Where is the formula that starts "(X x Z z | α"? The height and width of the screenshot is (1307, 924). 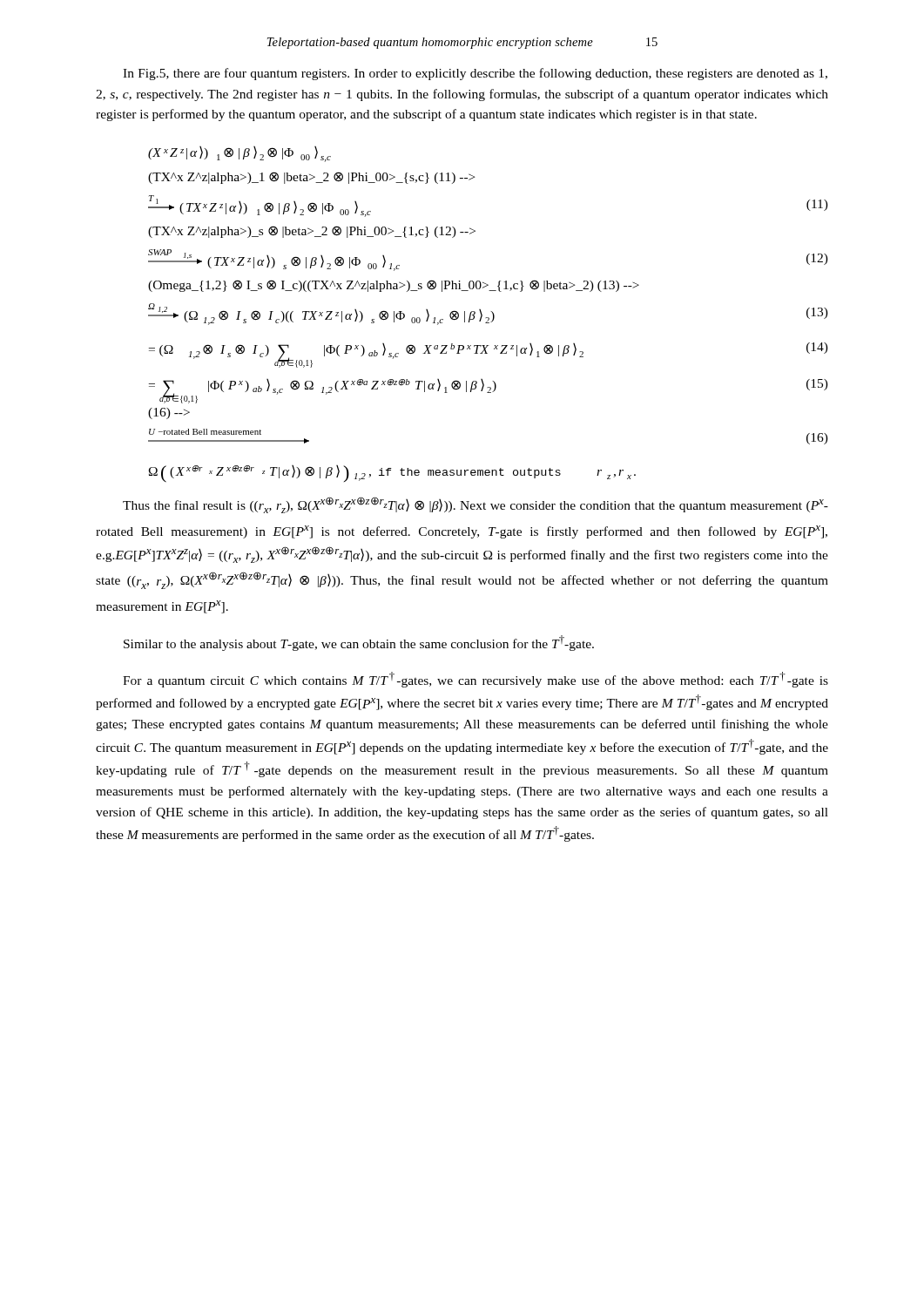[x=488, y=312]
